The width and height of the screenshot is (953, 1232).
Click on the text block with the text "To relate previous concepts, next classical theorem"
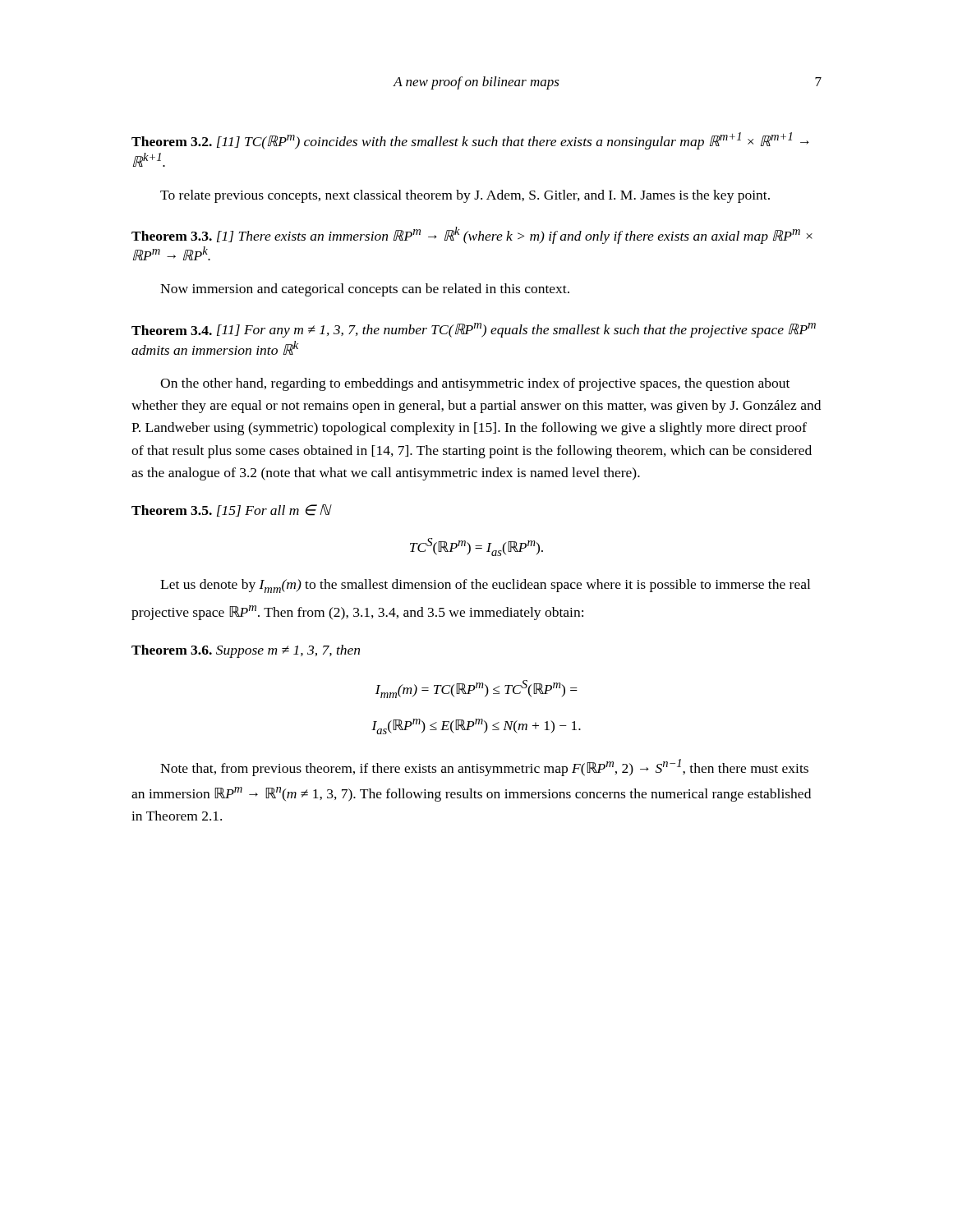(476, 195)
